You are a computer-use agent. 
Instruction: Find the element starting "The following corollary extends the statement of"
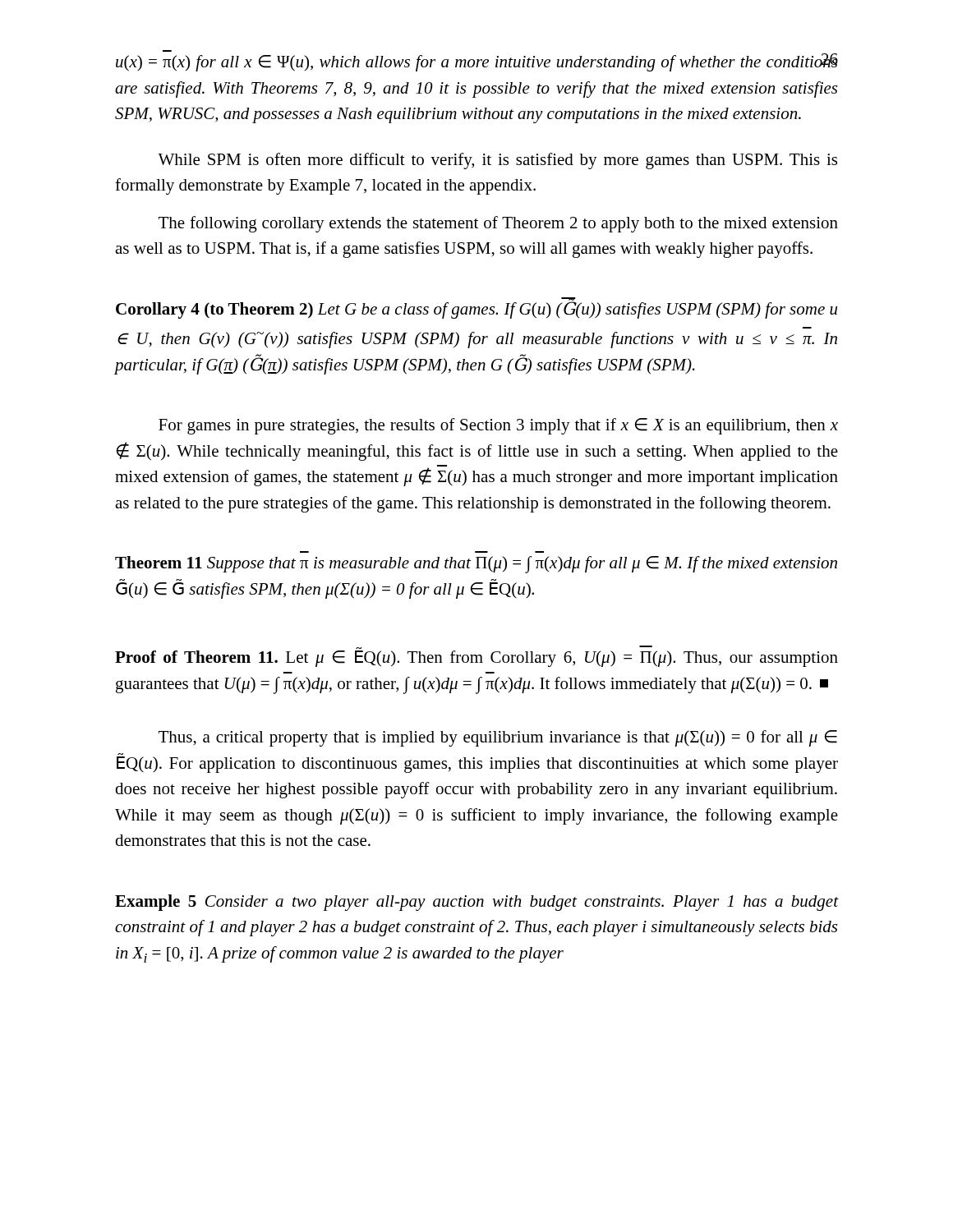pyautogui.click(x=476, y=236)
